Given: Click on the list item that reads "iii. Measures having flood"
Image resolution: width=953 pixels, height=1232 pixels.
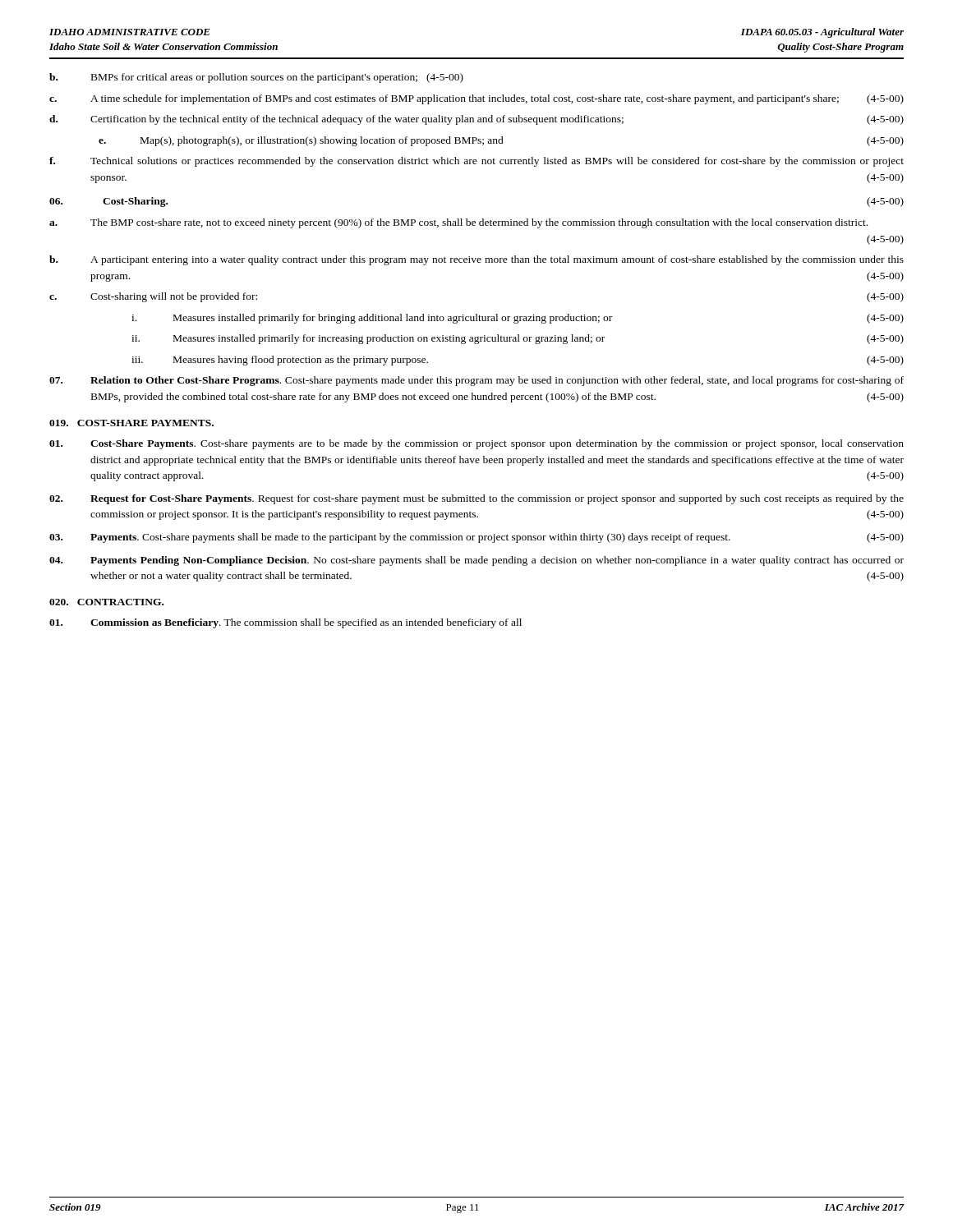Looking at the screenshot, I should click(295, 360).
